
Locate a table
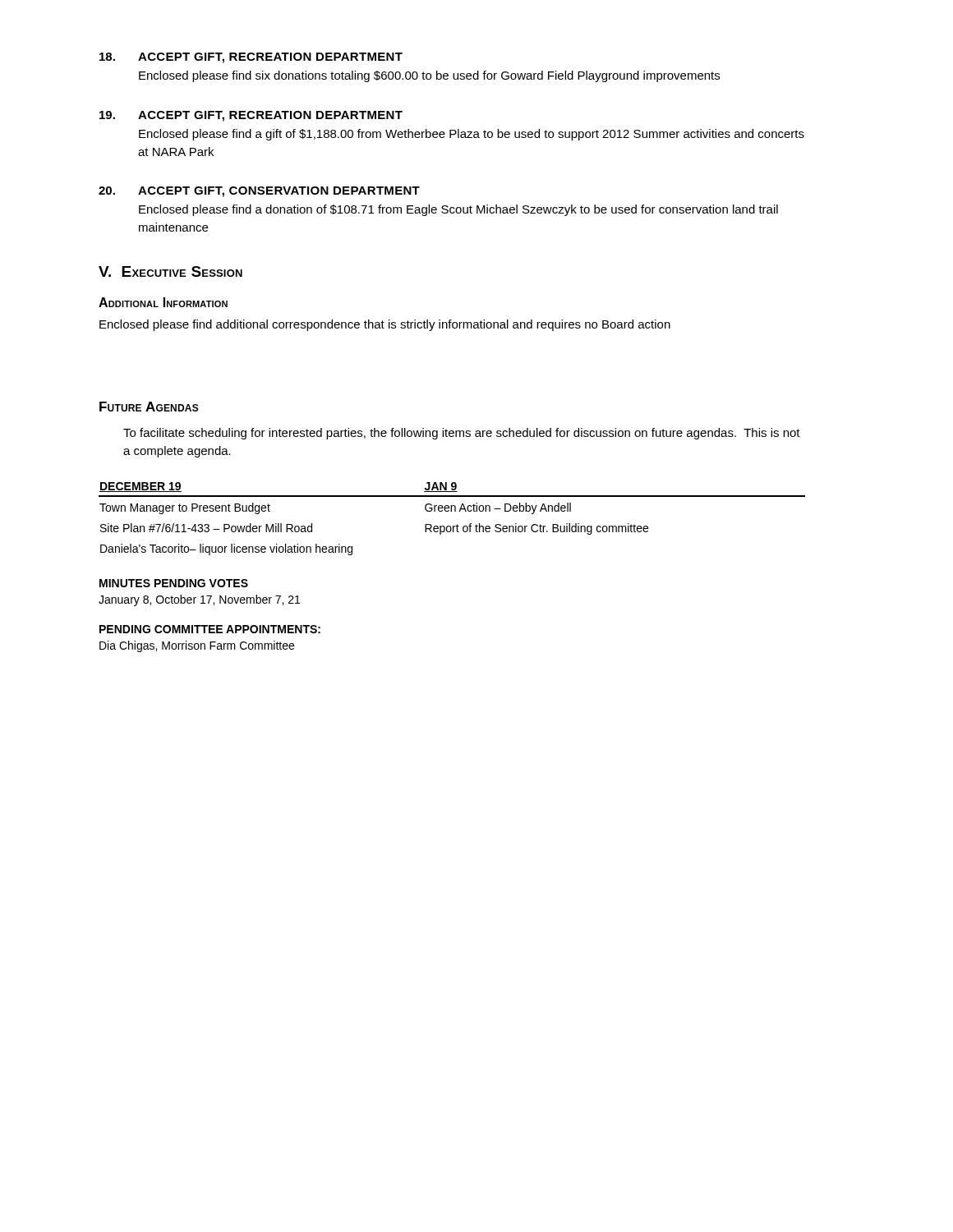[452, 518]
